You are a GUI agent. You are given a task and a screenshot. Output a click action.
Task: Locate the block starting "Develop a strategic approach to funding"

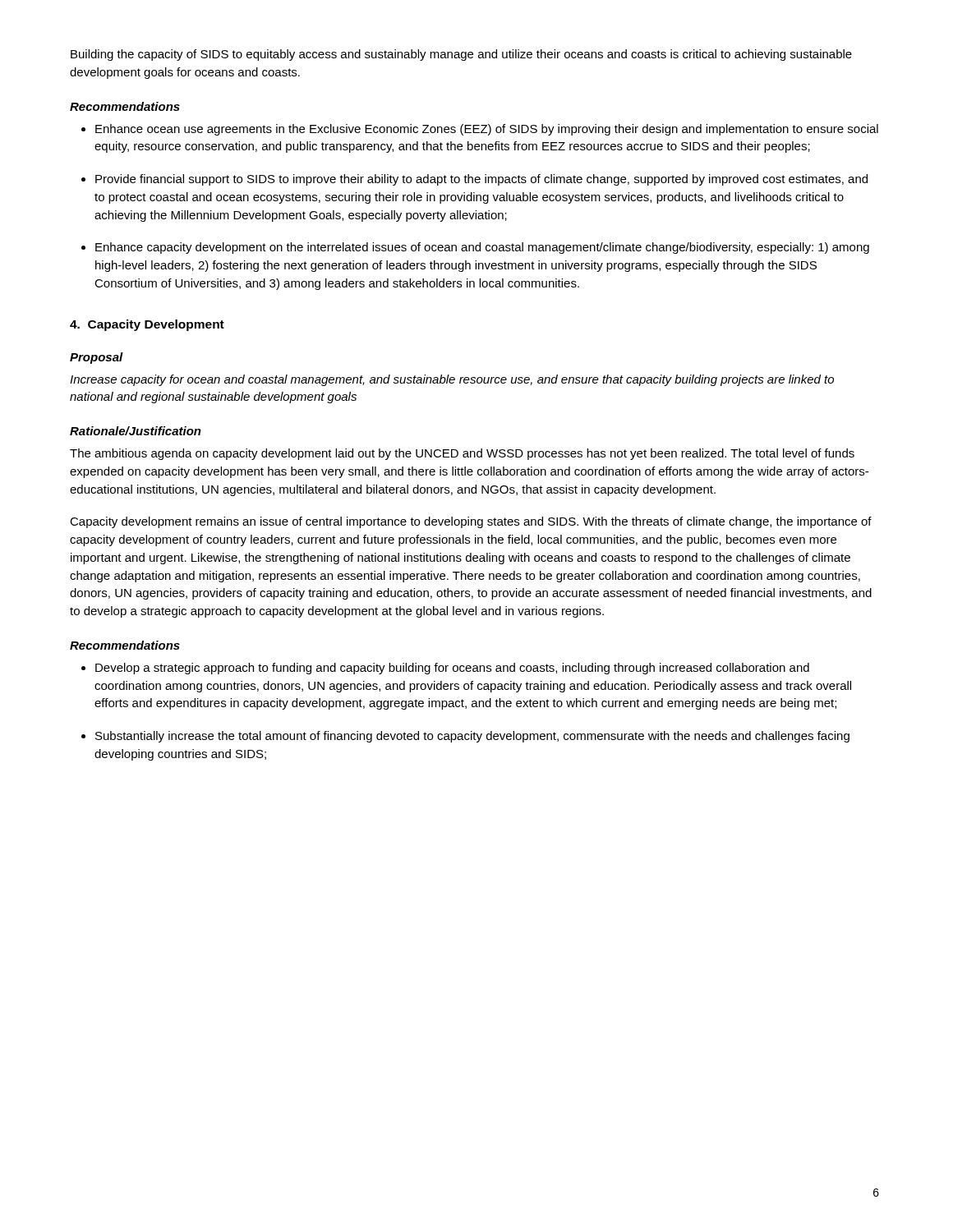tap(473, 685)
